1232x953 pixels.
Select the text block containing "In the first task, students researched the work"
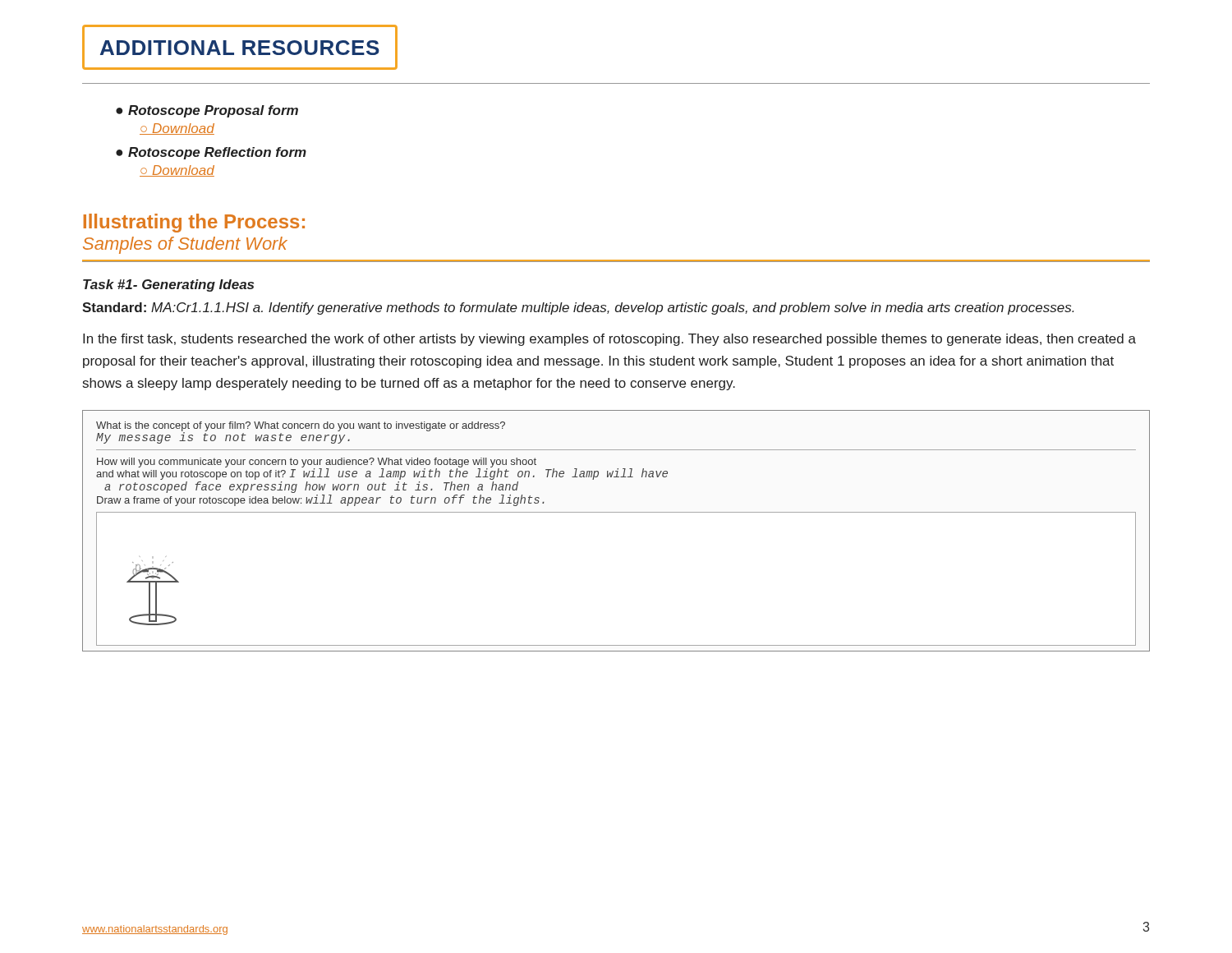(x=609, y=361)
